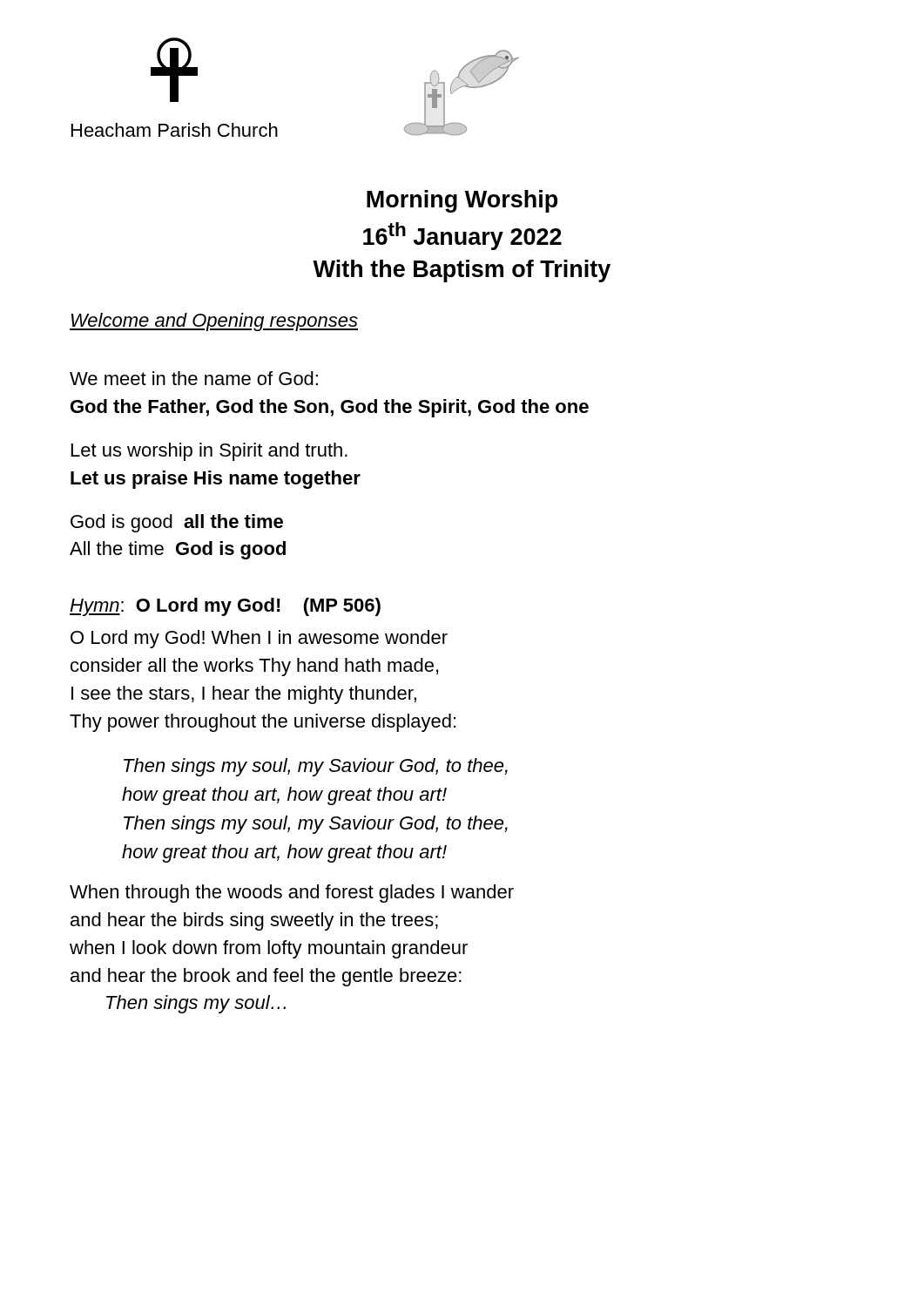Image resolution: width=924 pixels, height=1307 pixels.
Task: Find "Welcome and Opening responses" on this page
Action: [214, 321]
